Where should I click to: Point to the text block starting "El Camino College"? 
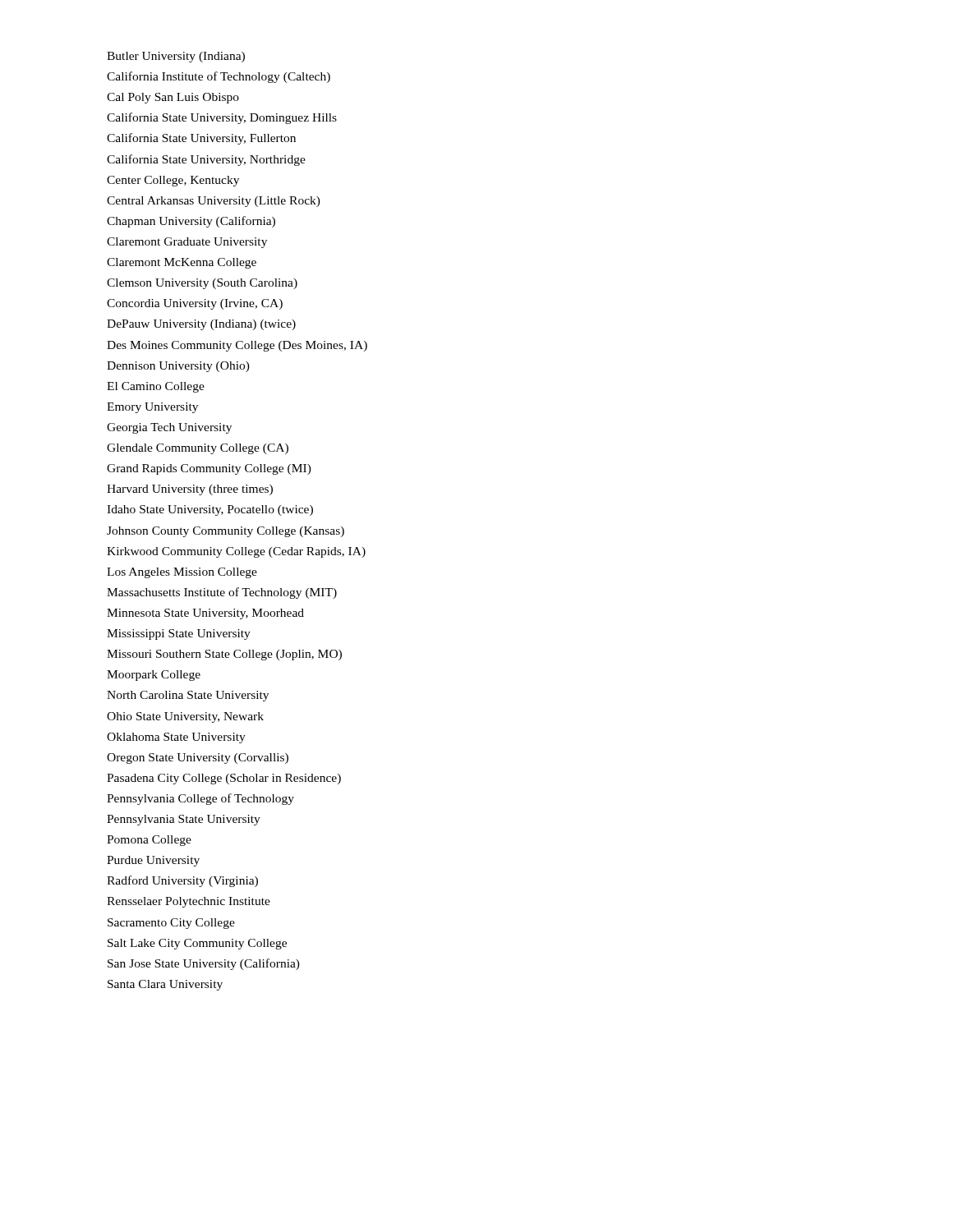[156, 385]
